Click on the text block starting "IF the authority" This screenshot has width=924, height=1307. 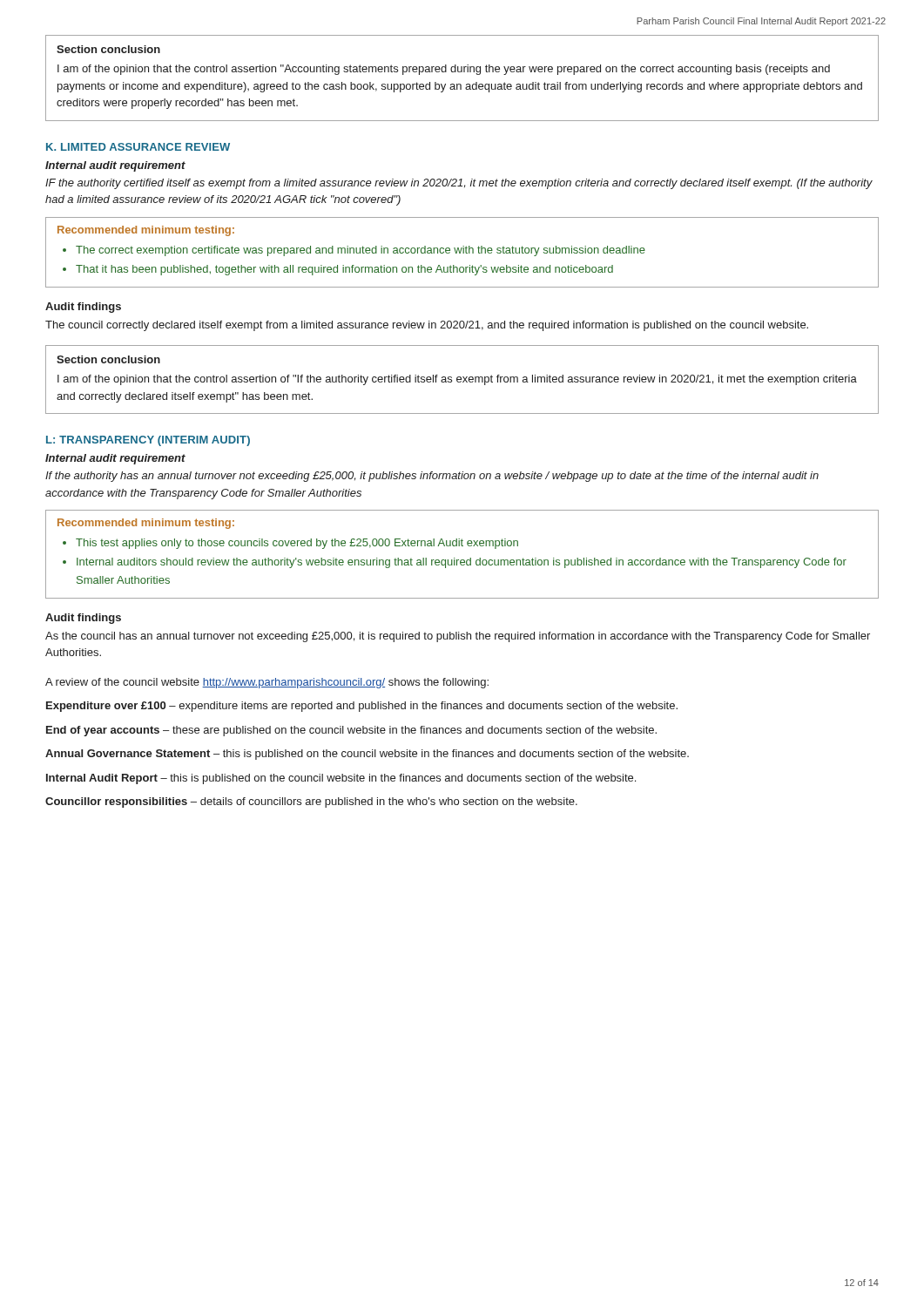pyautogui.click(x=459, y=191)
